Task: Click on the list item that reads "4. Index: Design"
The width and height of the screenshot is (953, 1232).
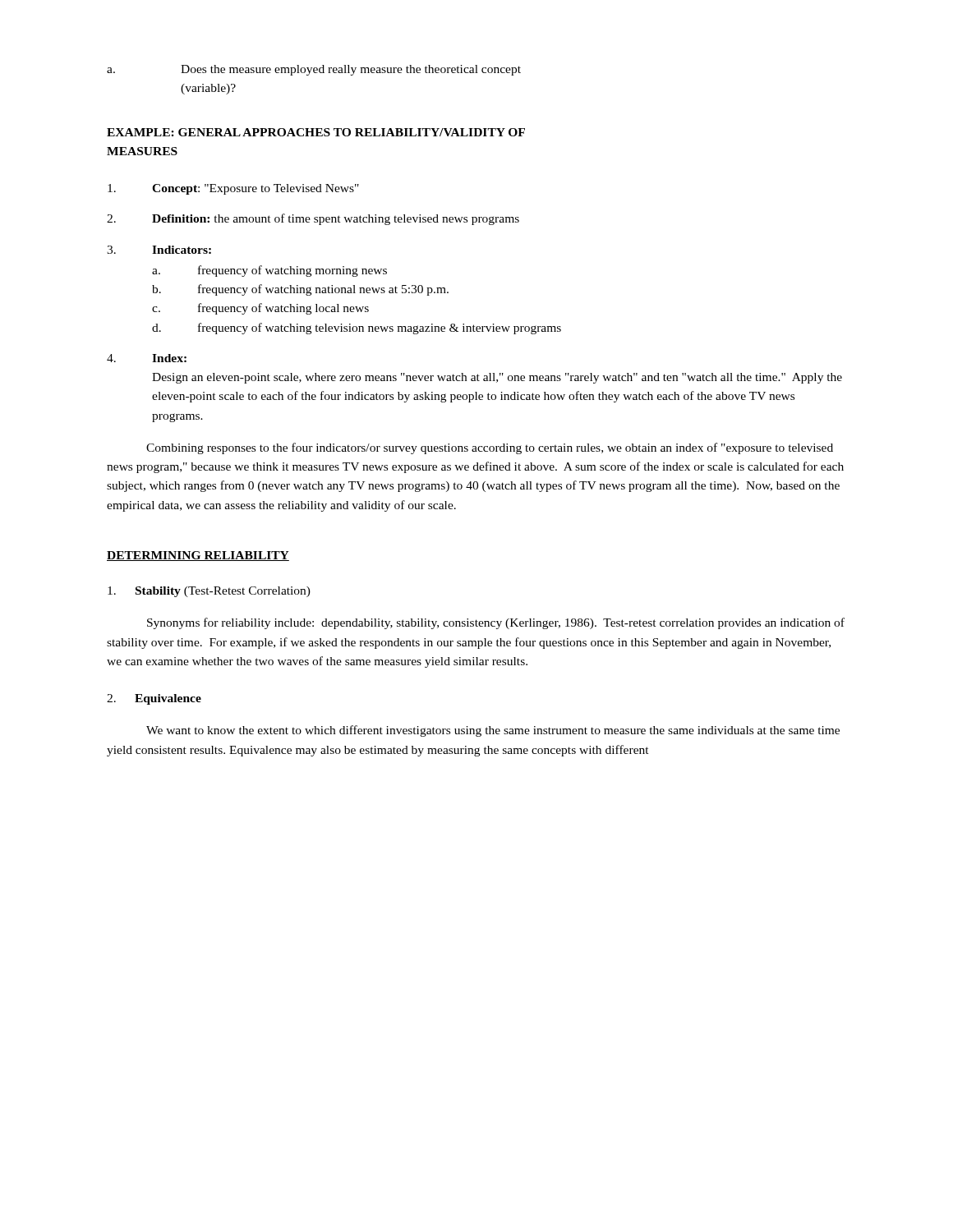Action: [x=476, y=386]
